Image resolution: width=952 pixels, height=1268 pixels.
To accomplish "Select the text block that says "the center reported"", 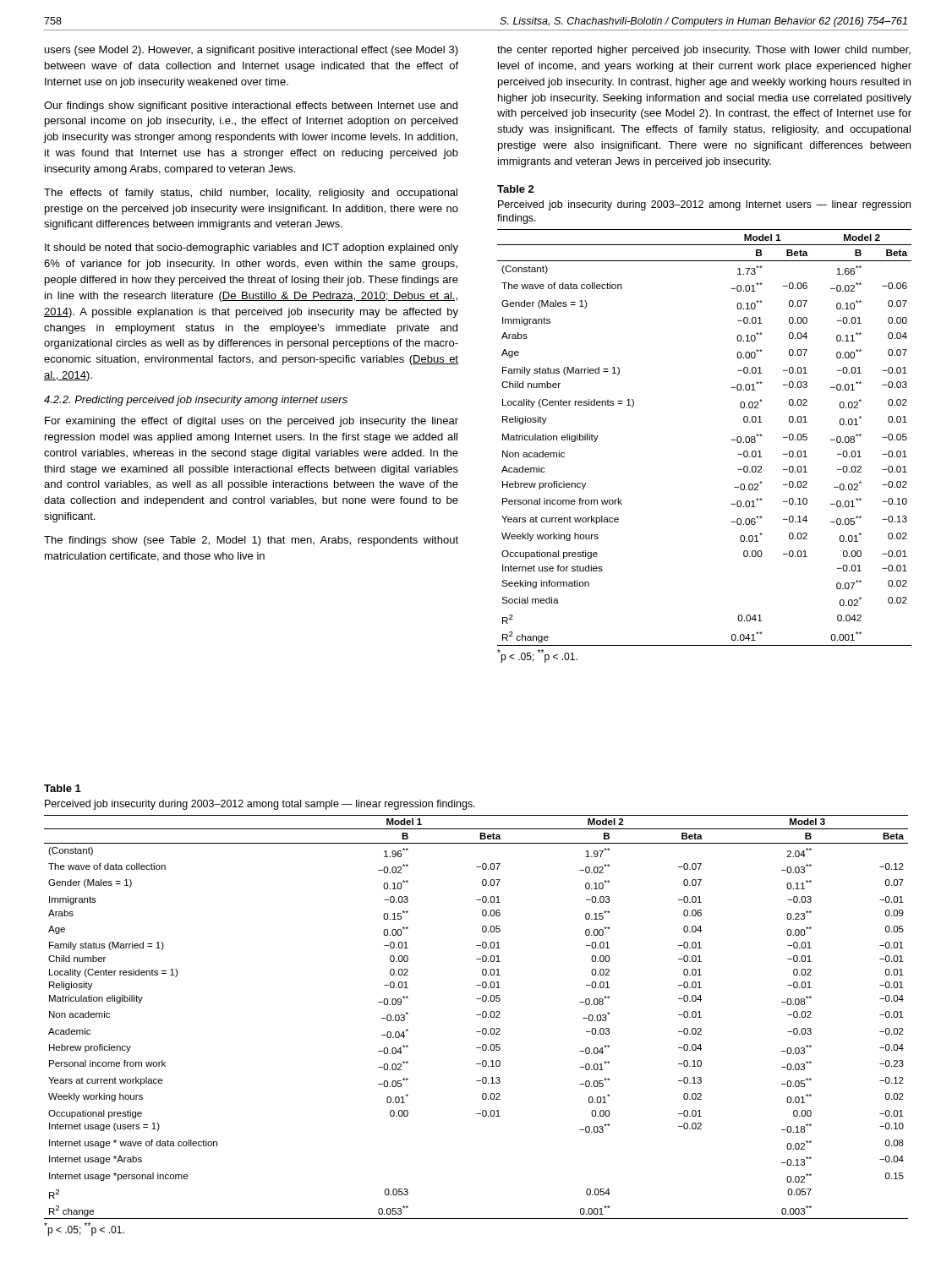I will (704, 106).
